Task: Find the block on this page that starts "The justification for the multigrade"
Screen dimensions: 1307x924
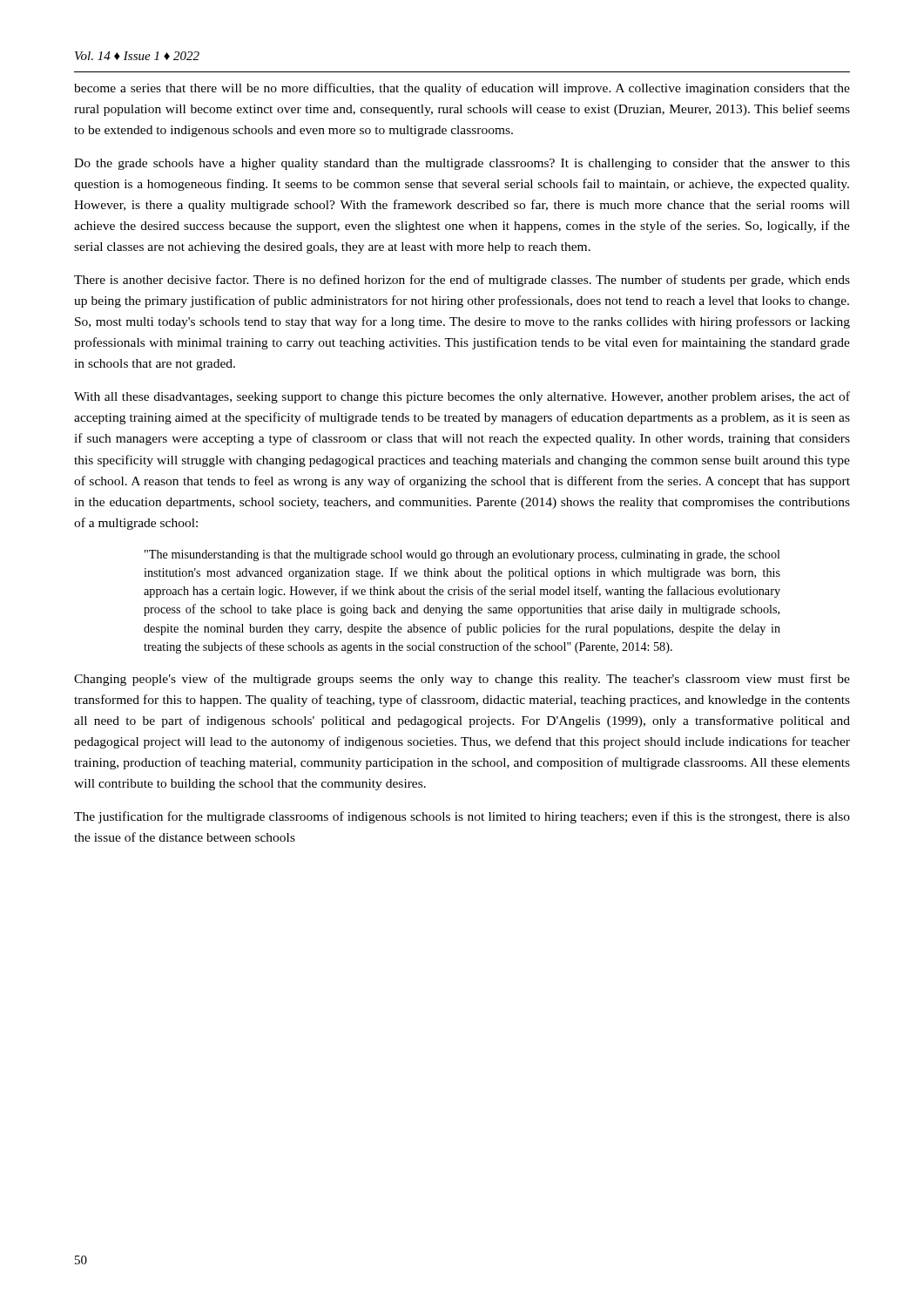Action: (x=462, y=827)
